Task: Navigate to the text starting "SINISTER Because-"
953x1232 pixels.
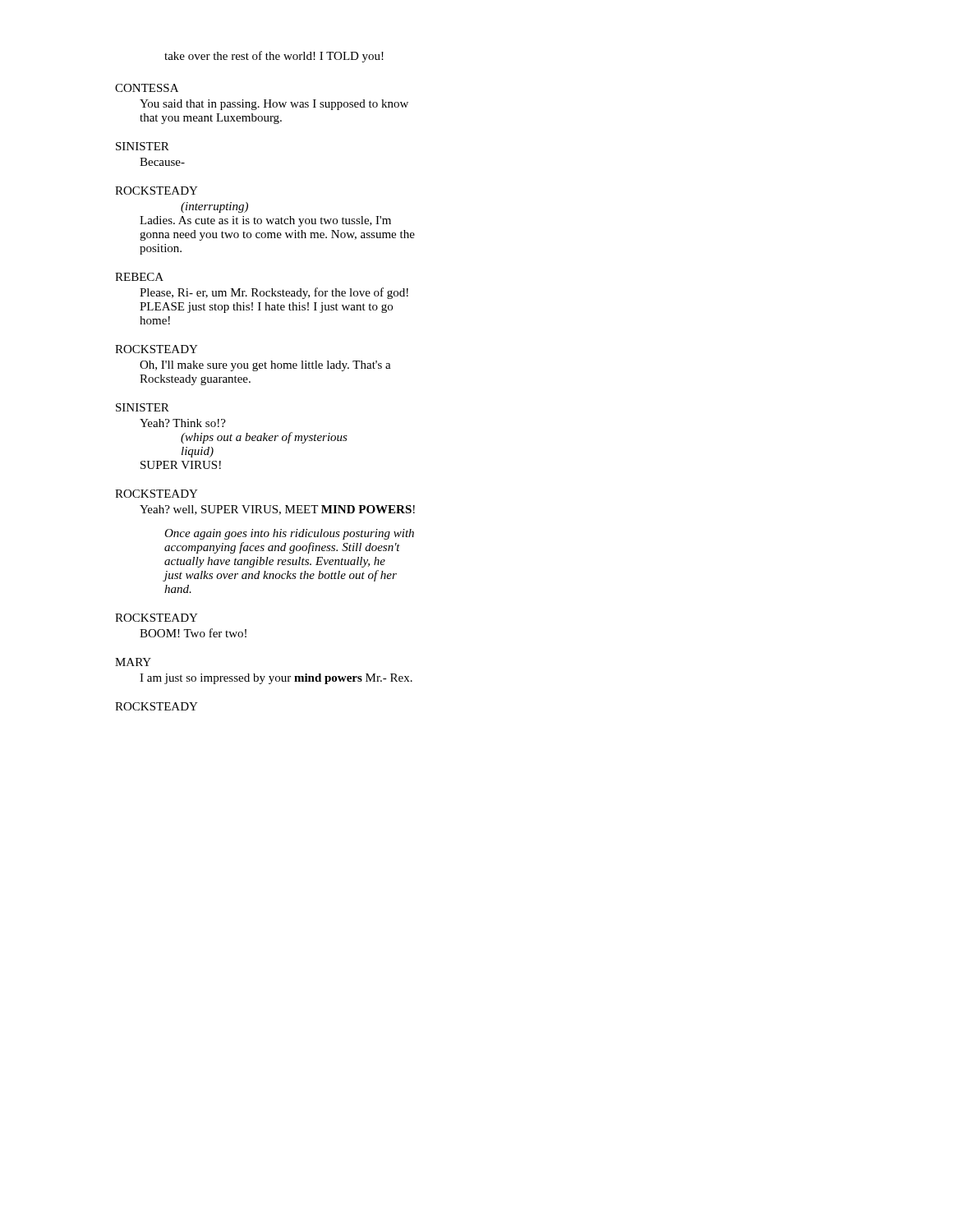Action: click(143, 146)
